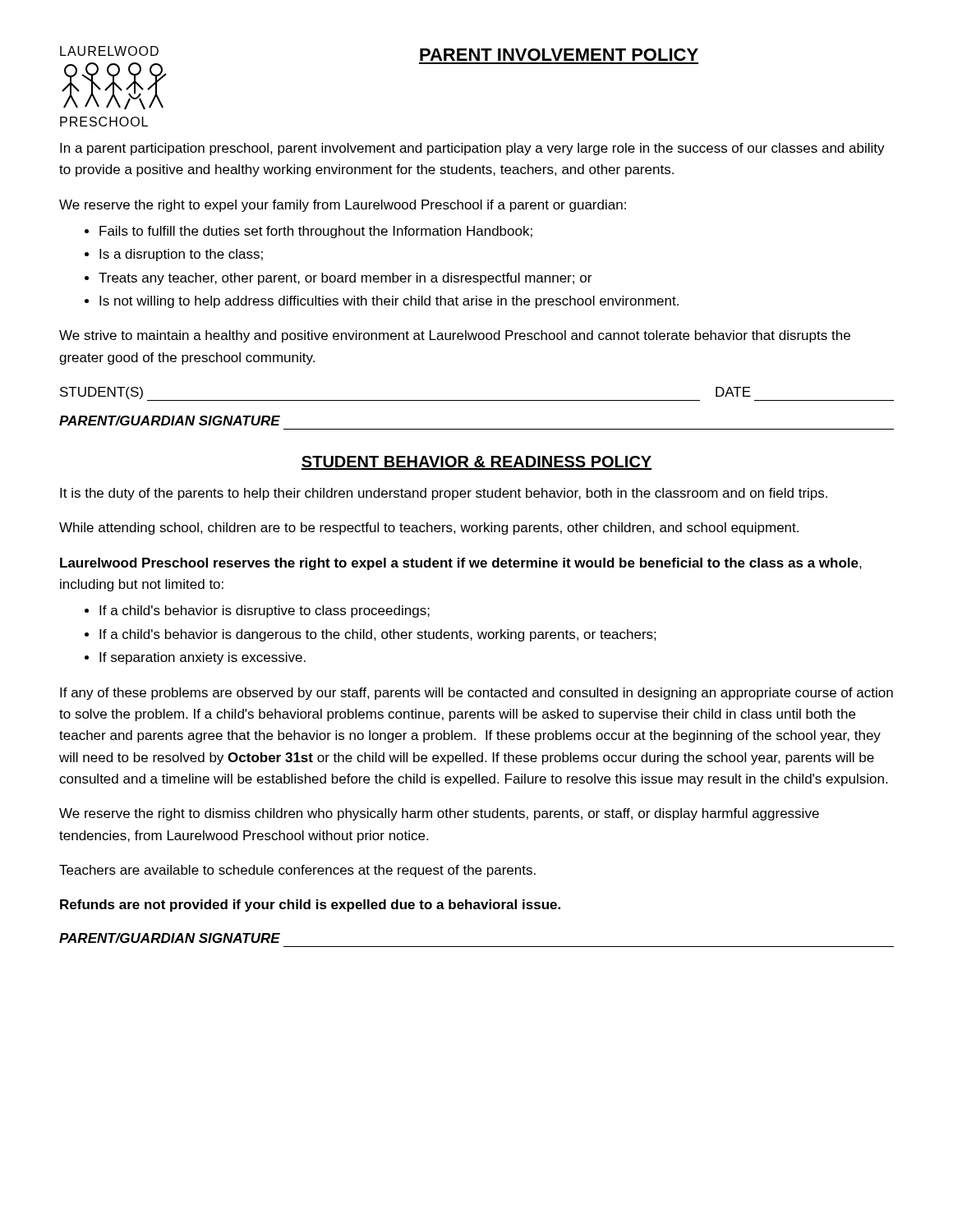This screenshot has width=953, height=1232.
Task: Locate the text block containing "We reserve the right to expel your"
Action: [x=343, y=205]
